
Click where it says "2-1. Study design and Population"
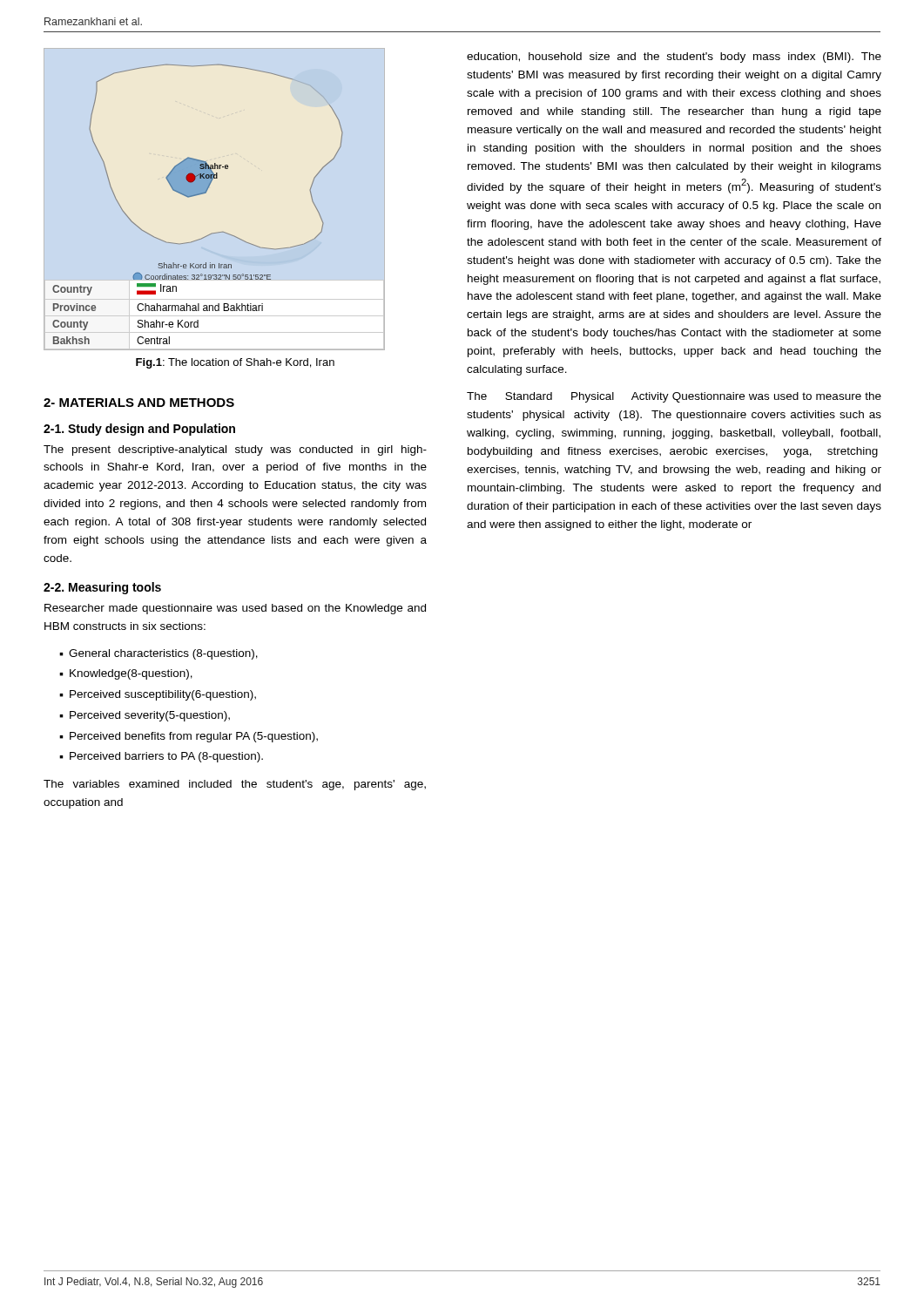140,428
